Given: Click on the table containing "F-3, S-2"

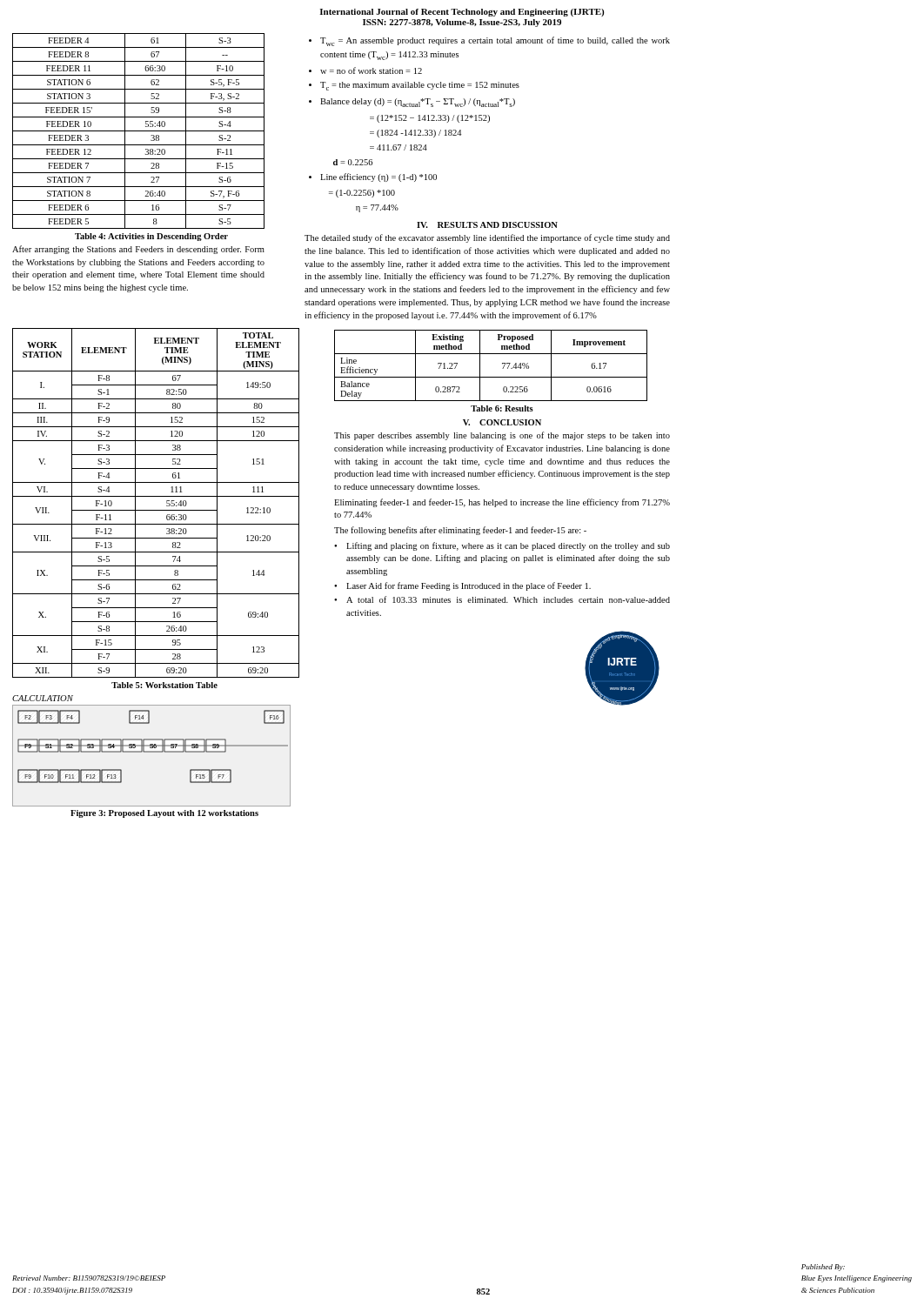Looking at the screenshot, I should (151, 131).
